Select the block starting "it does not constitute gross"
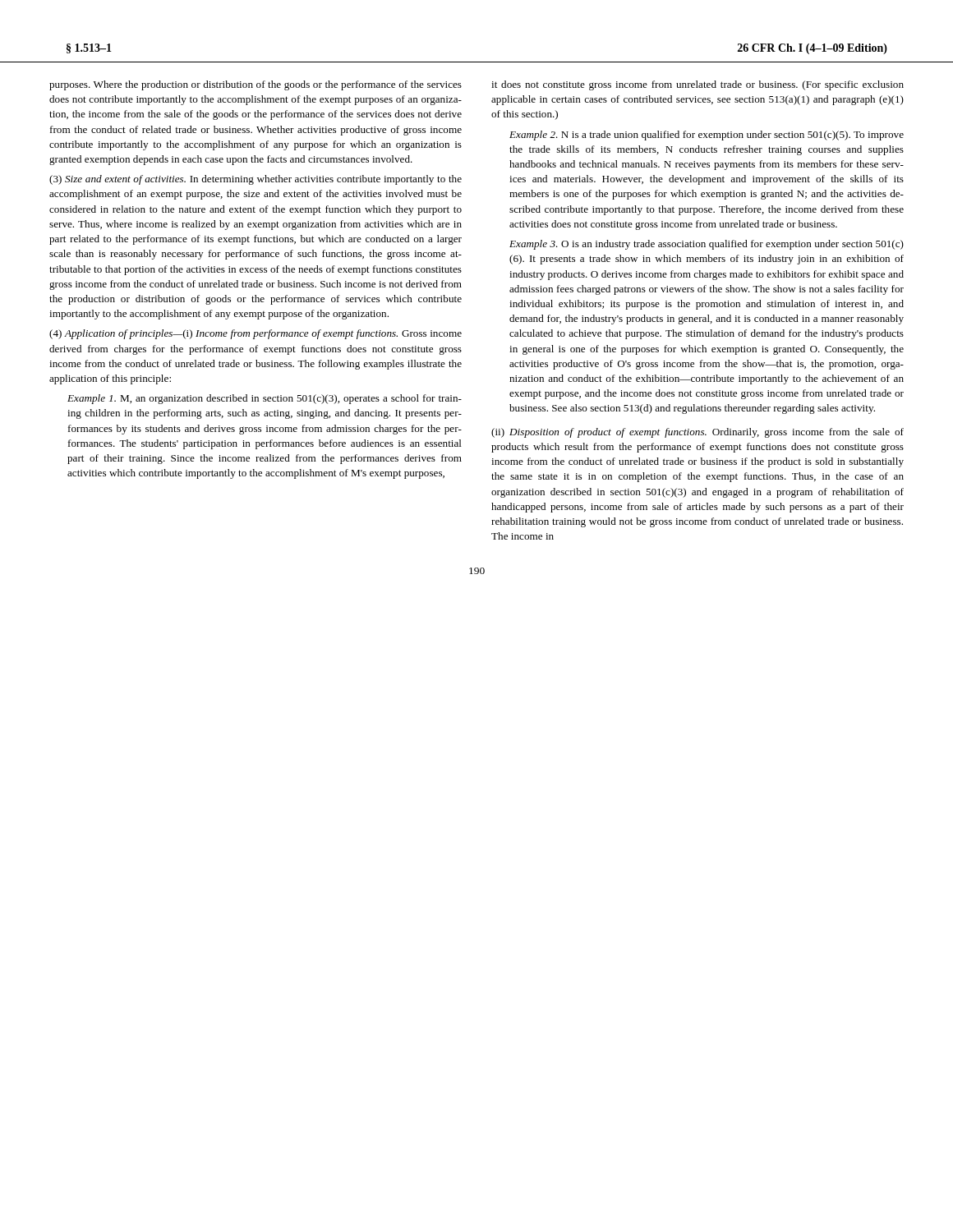Screen dimensions: 1232x953 pyautogui.click(x=698, y=100)
